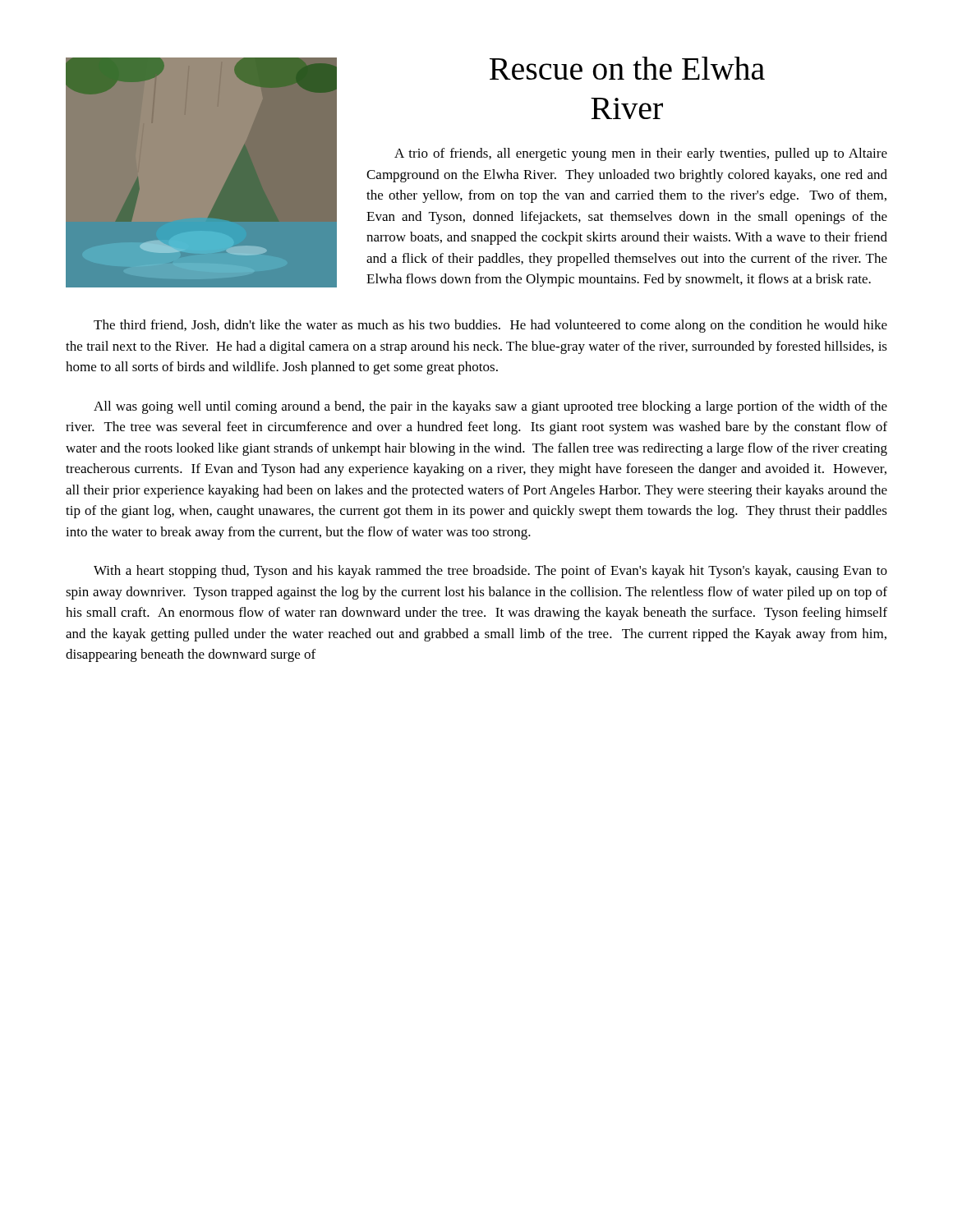Click on the photo

tap(201, 175)
